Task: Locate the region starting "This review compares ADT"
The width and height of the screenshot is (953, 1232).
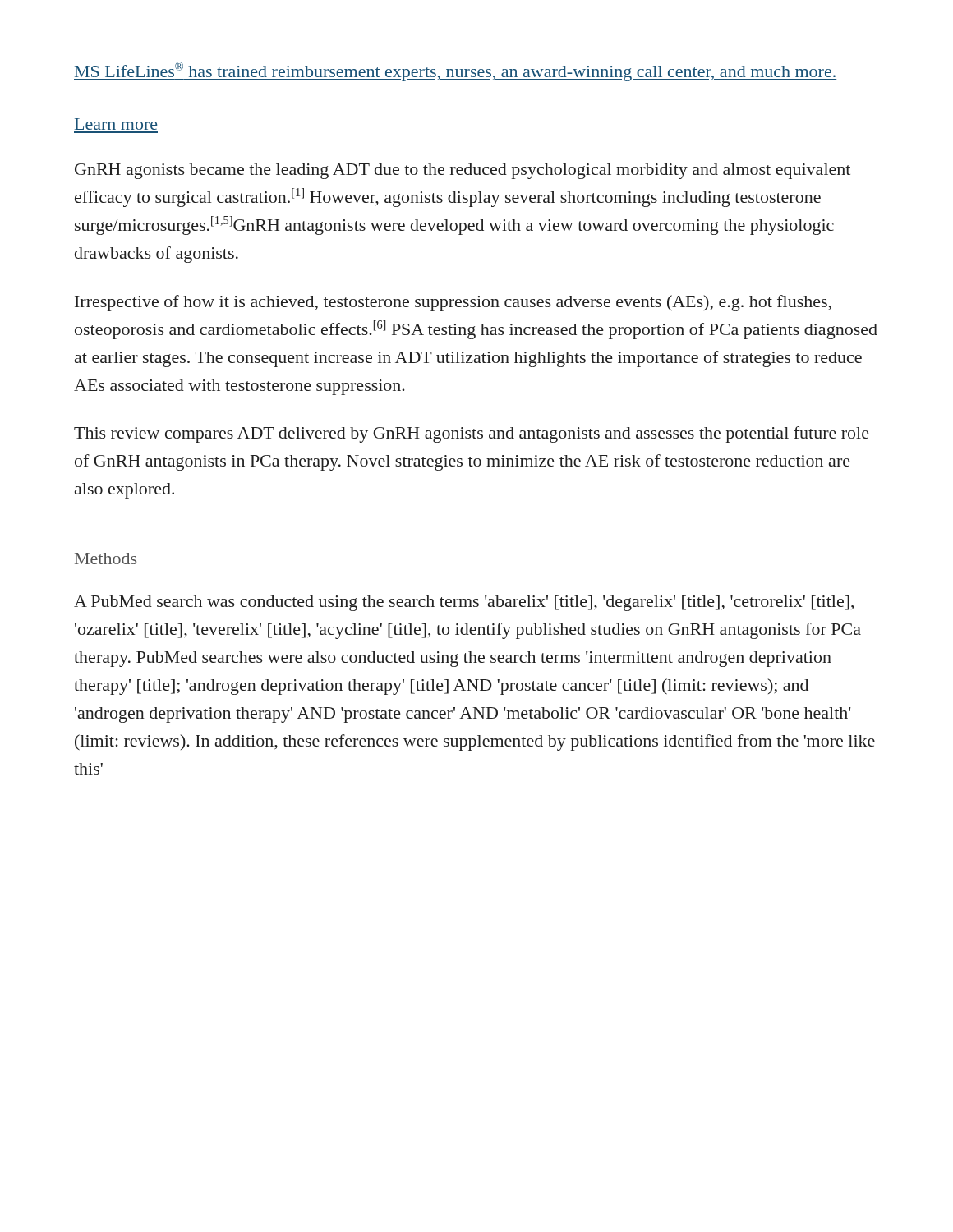Action: 472,461
